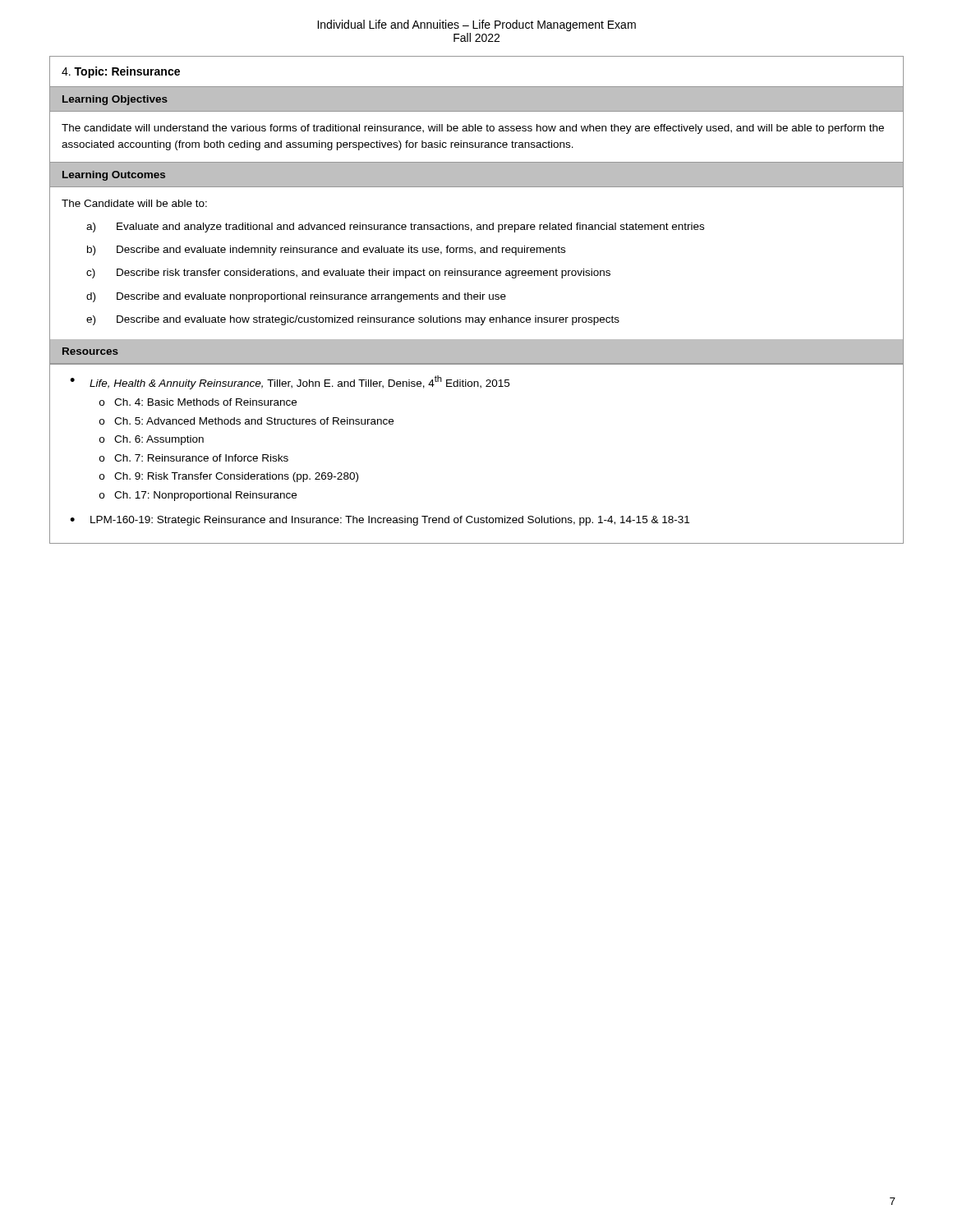Select the text block starting "e) Describe and evaluate how strategic/customized reinsurance solutions"
Image resolution: width=953 pixels, height=1232 pixels.
pyautogui.click(x=476, y=319)
